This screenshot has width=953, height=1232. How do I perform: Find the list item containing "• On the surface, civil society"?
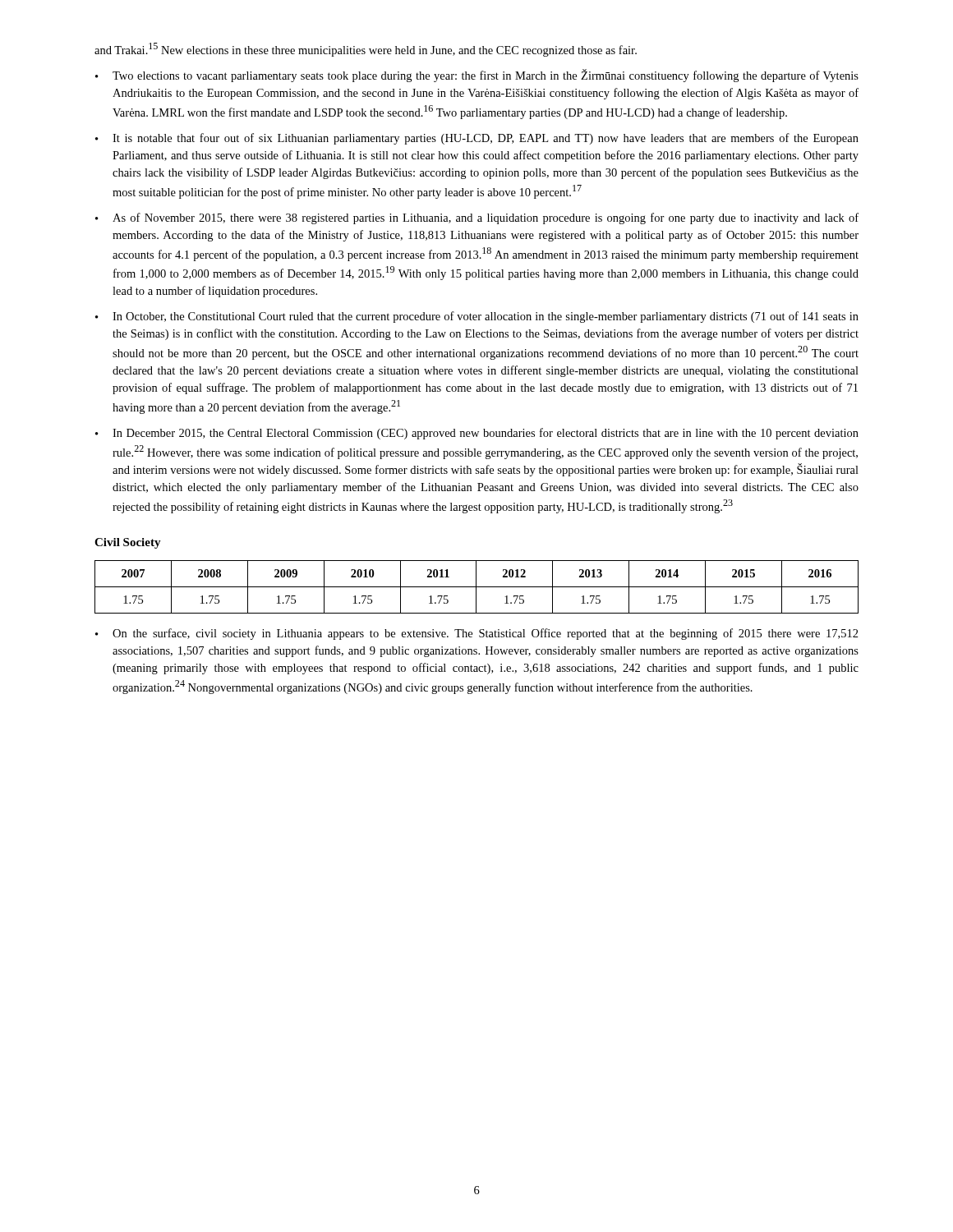coord(476,660)
